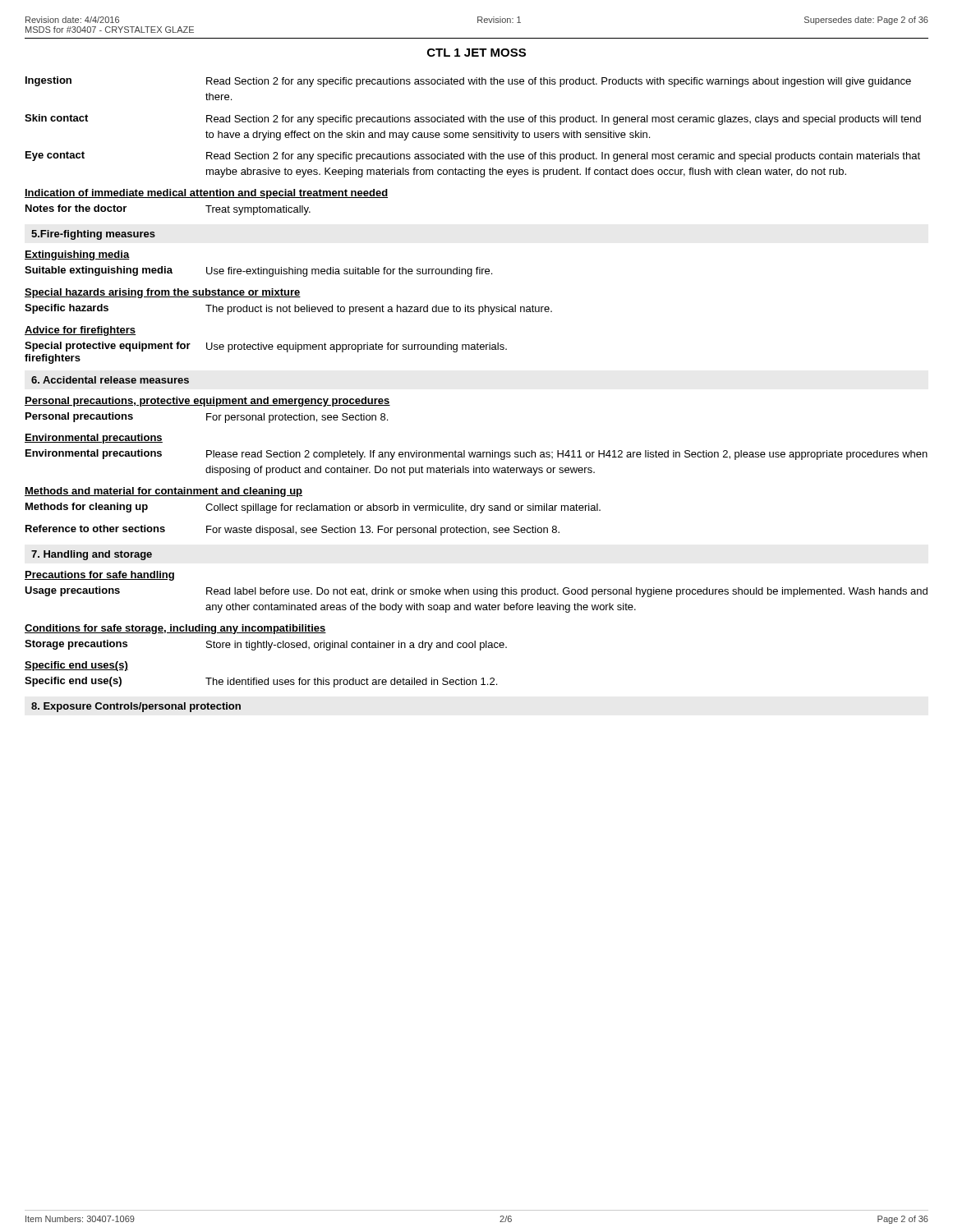Find "6. Accidental release measures" on this page
The width and height of the screenshot is (953, 1232).
(110, 380)
